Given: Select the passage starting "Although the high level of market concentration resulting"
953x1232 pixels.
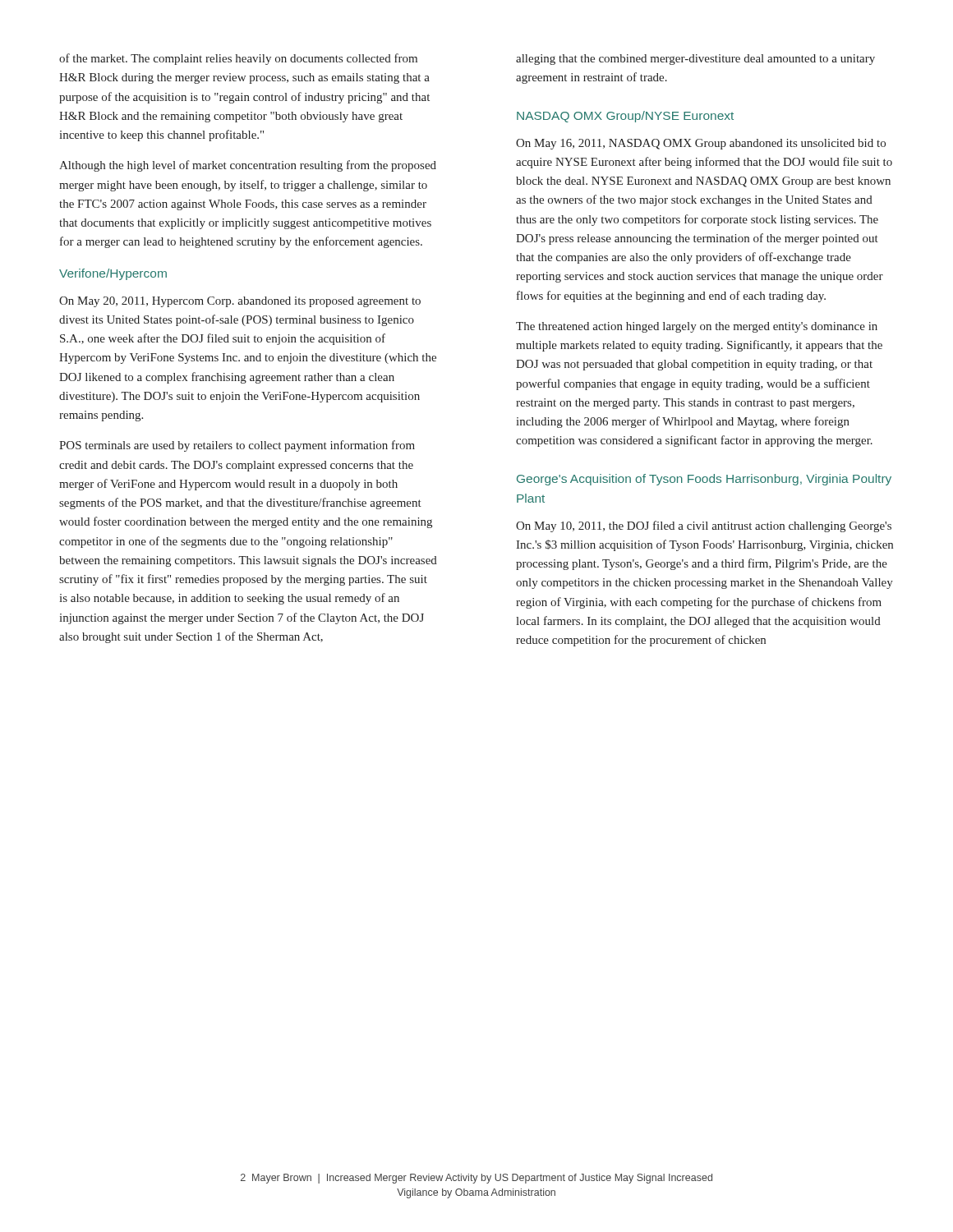Looking at the screenshot, I should (248, 204).
